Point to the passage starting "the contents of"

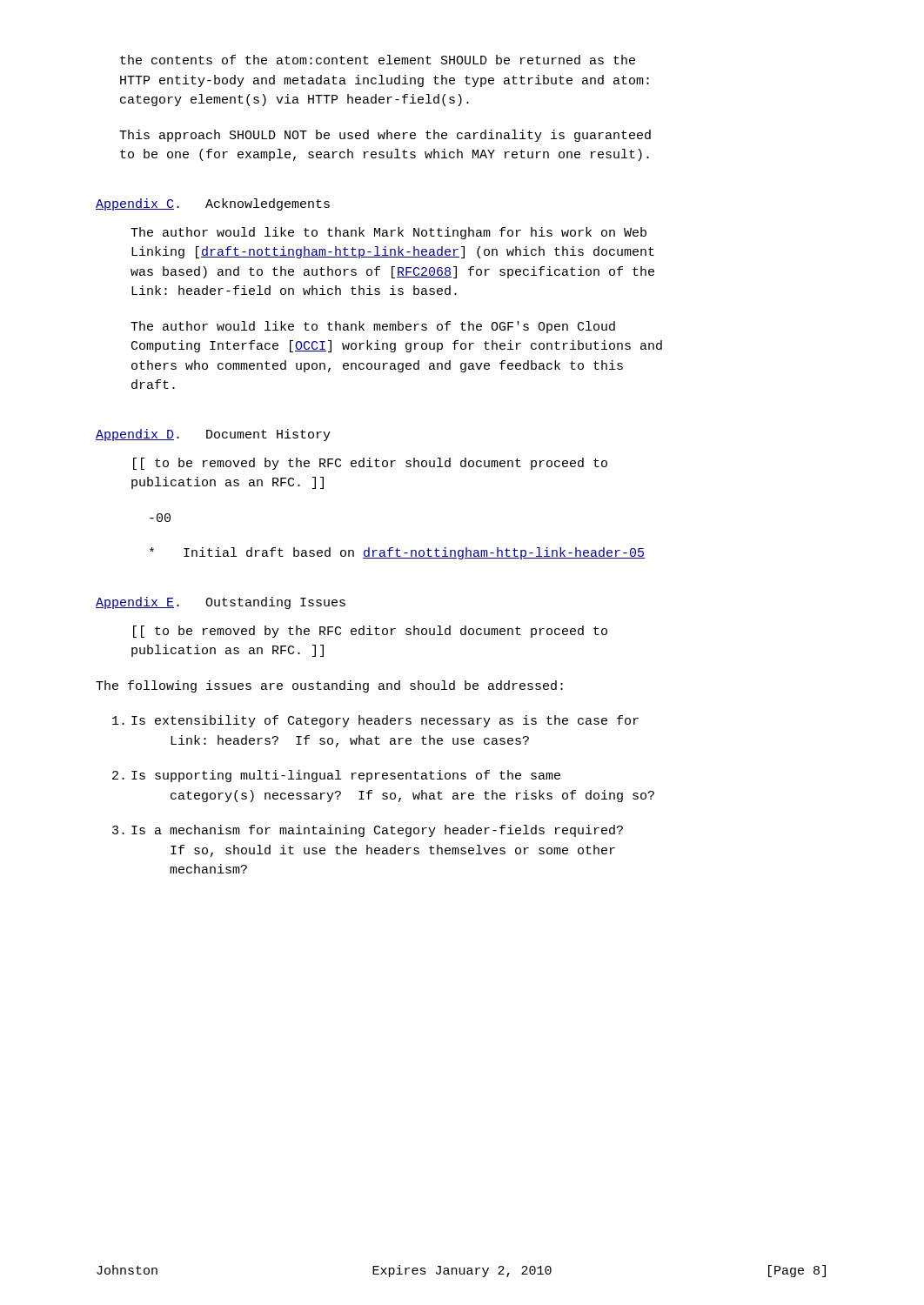[x=374, y=81]
